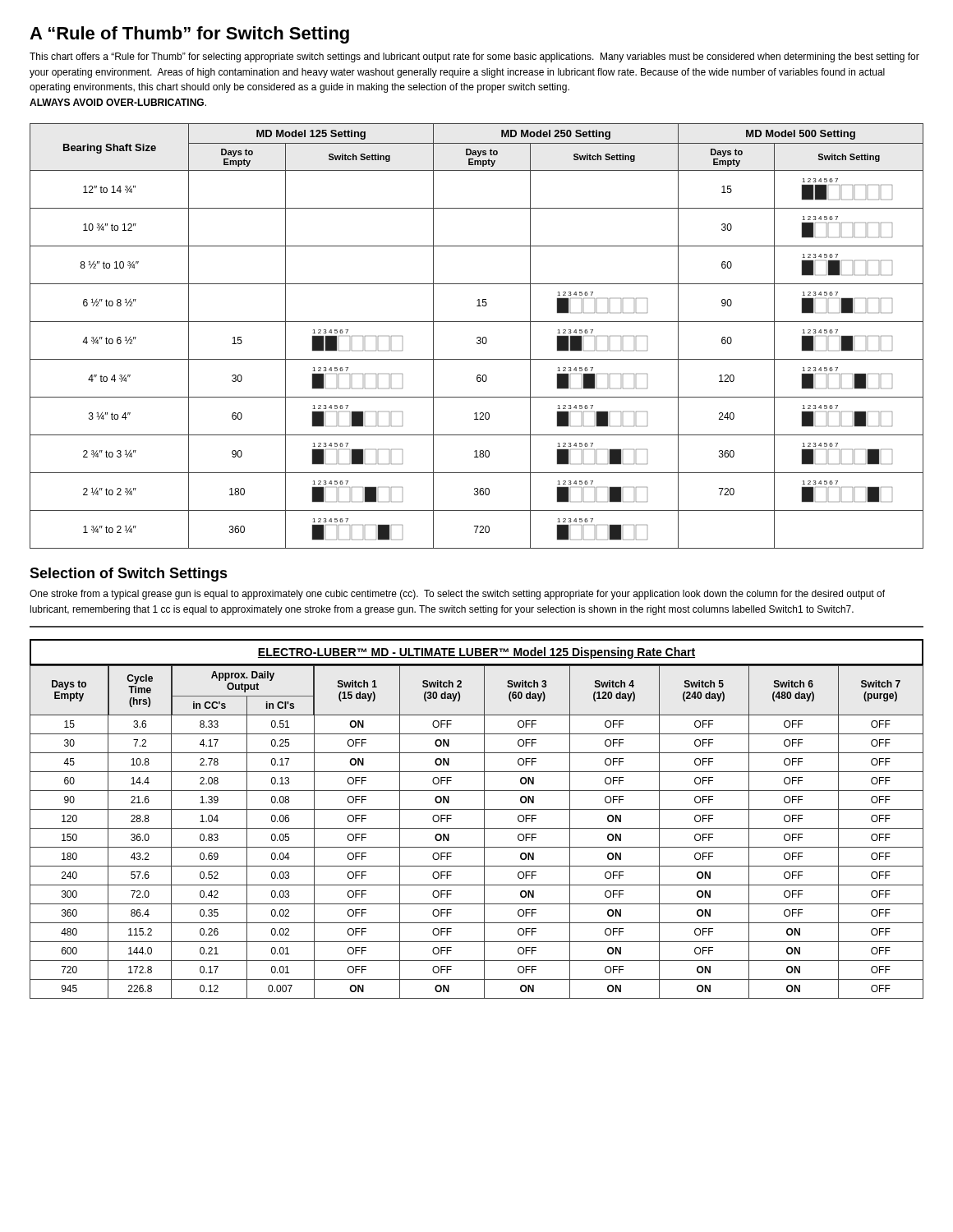
Task: Point to the title beginning "A “Rule of"
Action: click(x=190, y=33)
